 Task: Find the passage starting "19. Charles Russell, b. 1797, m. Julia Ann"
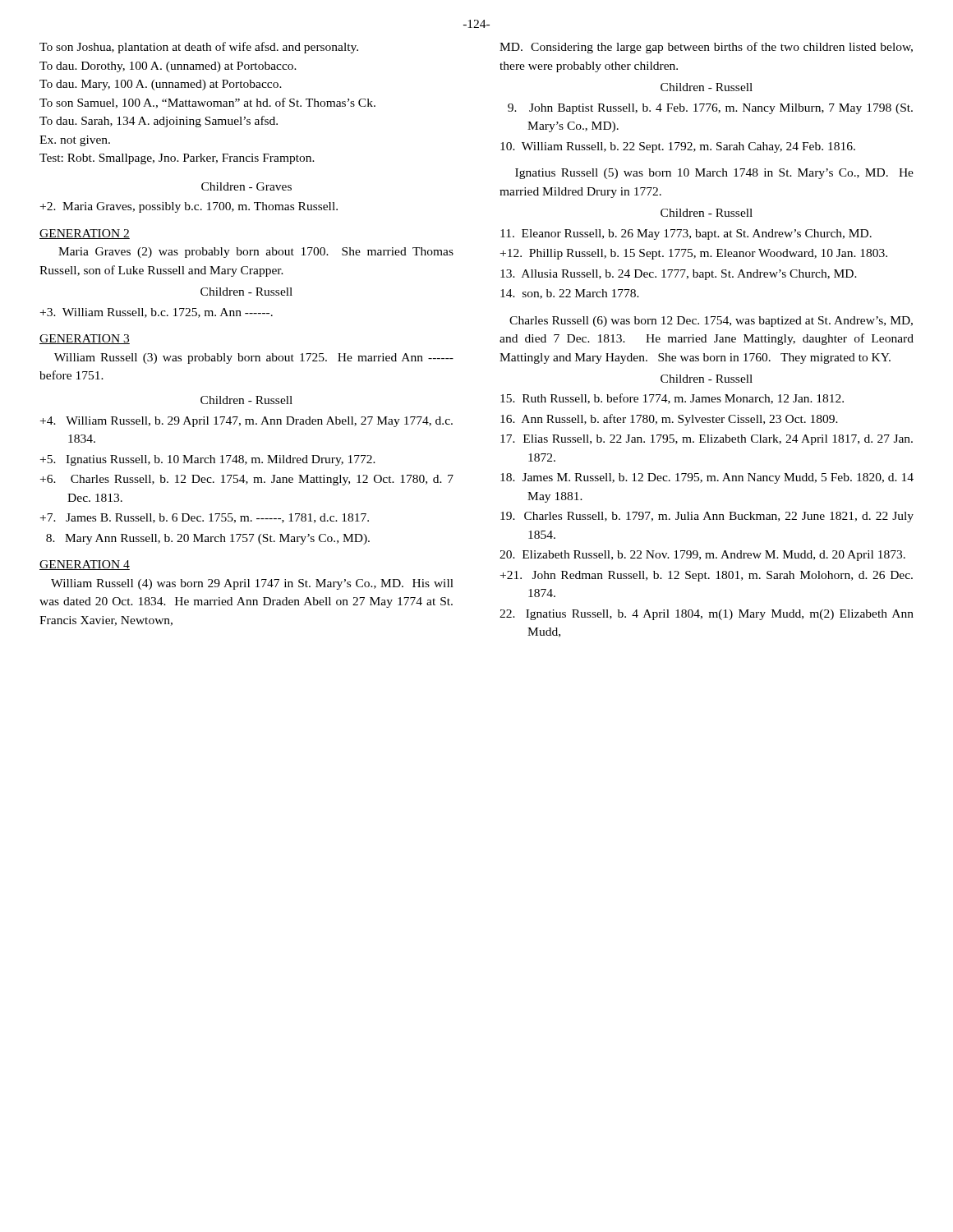pos(707,525)
